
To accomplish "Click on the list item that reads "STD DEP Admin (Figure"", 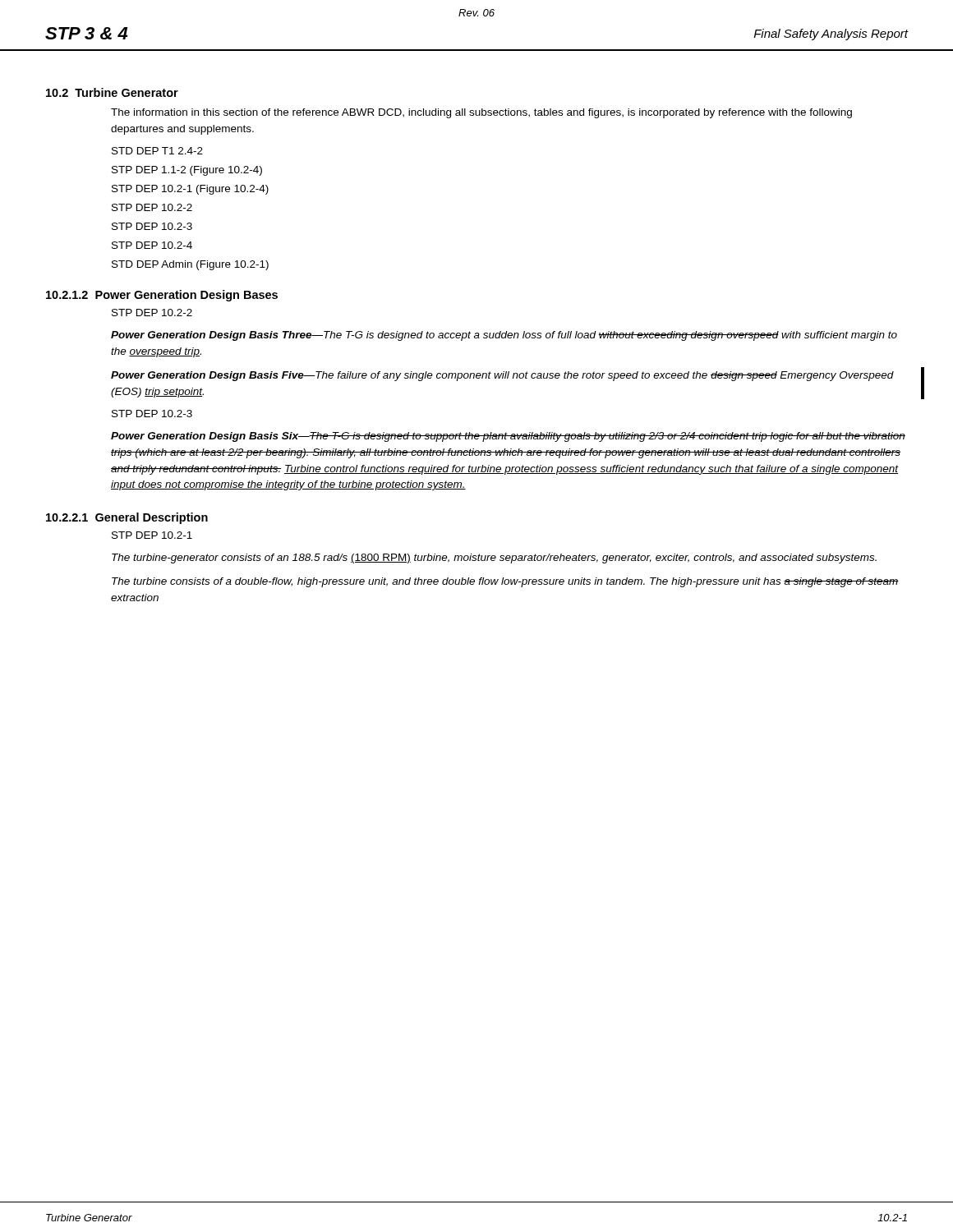I will tap(190, 264).
